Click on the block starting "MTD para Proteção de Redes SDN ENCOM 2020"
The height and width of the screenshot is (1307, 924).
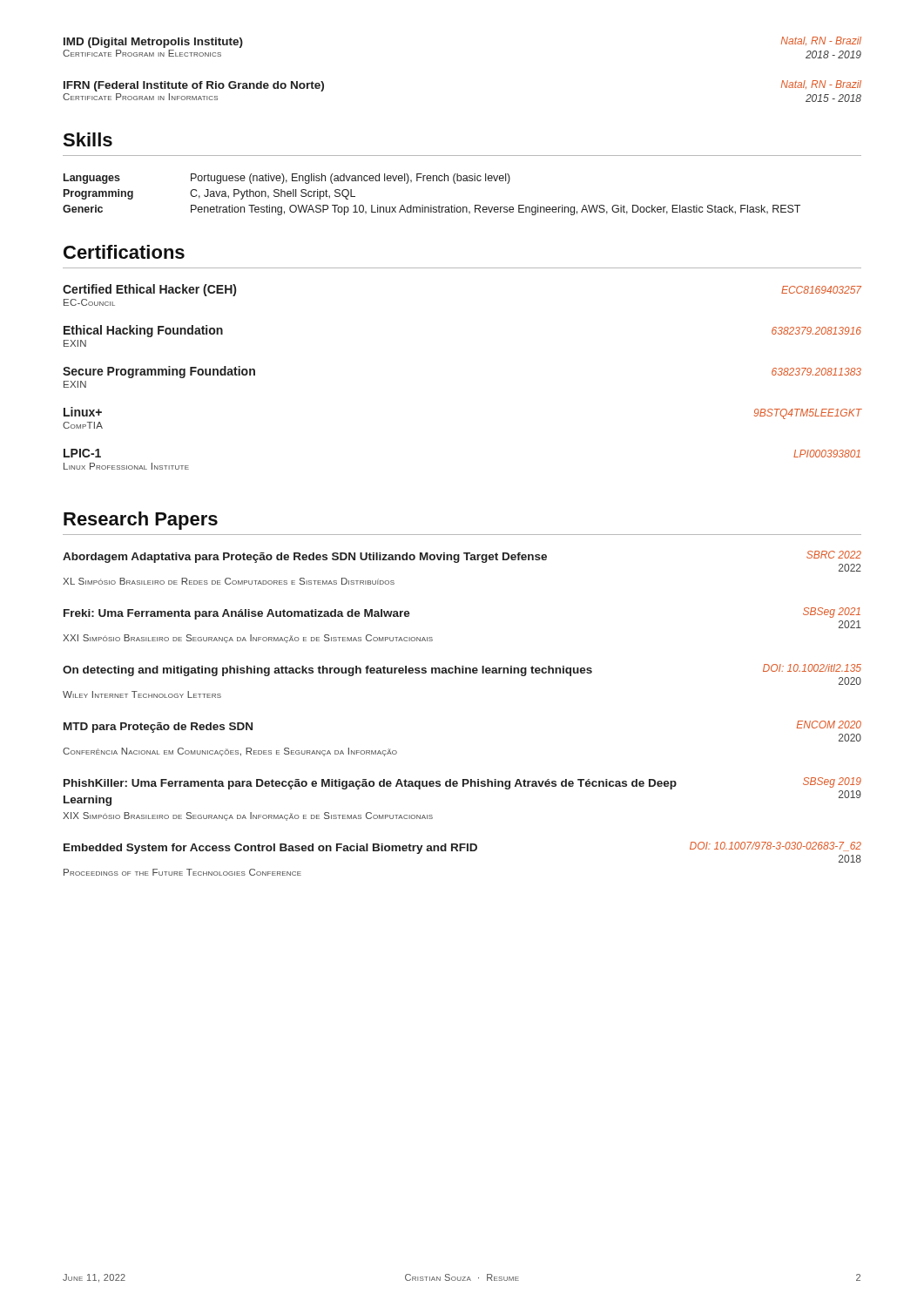coord(157,730)
